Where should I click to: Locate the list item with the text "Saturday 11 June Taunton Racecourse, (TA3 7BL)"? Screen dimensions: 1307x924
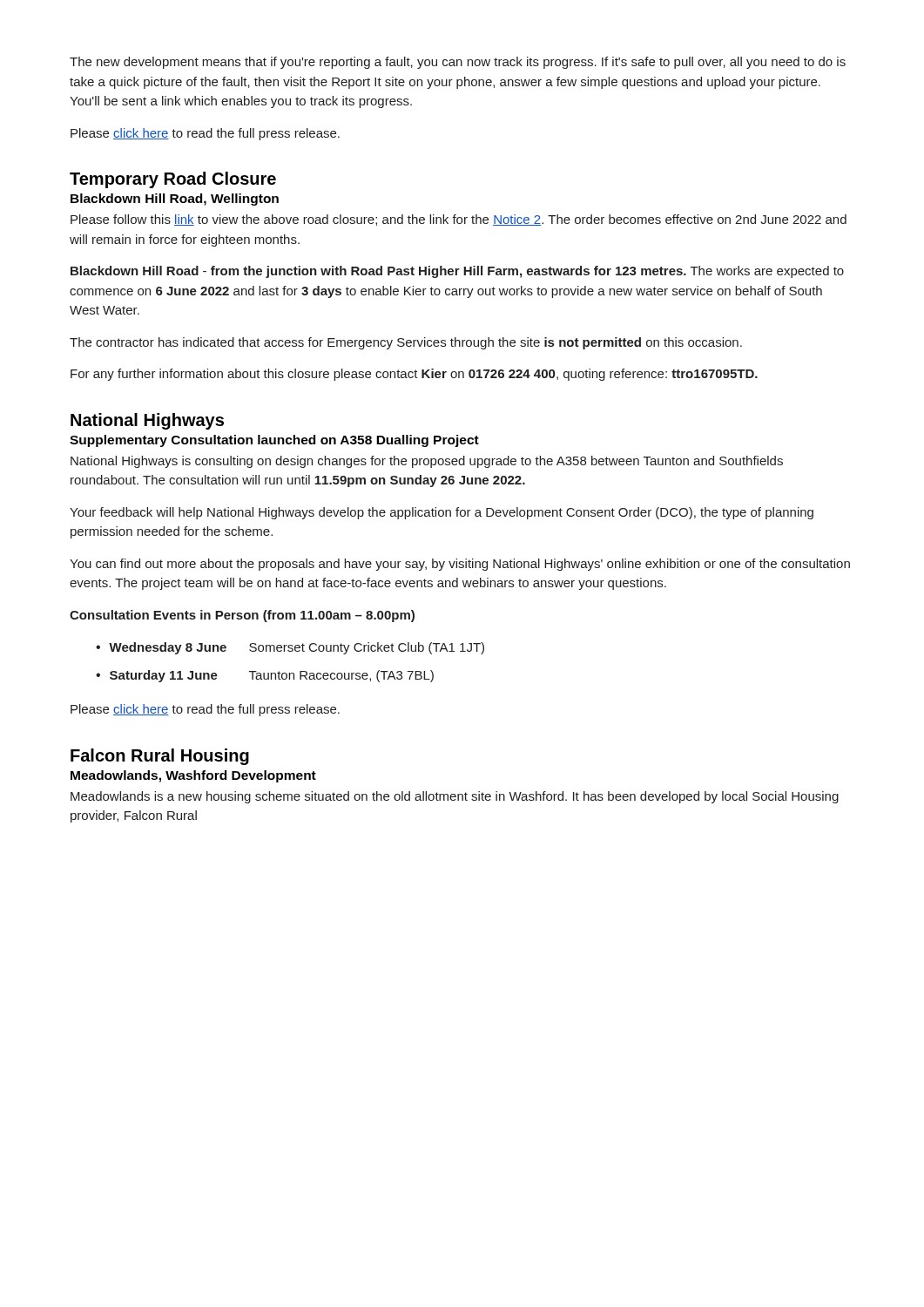click(272, 675)
